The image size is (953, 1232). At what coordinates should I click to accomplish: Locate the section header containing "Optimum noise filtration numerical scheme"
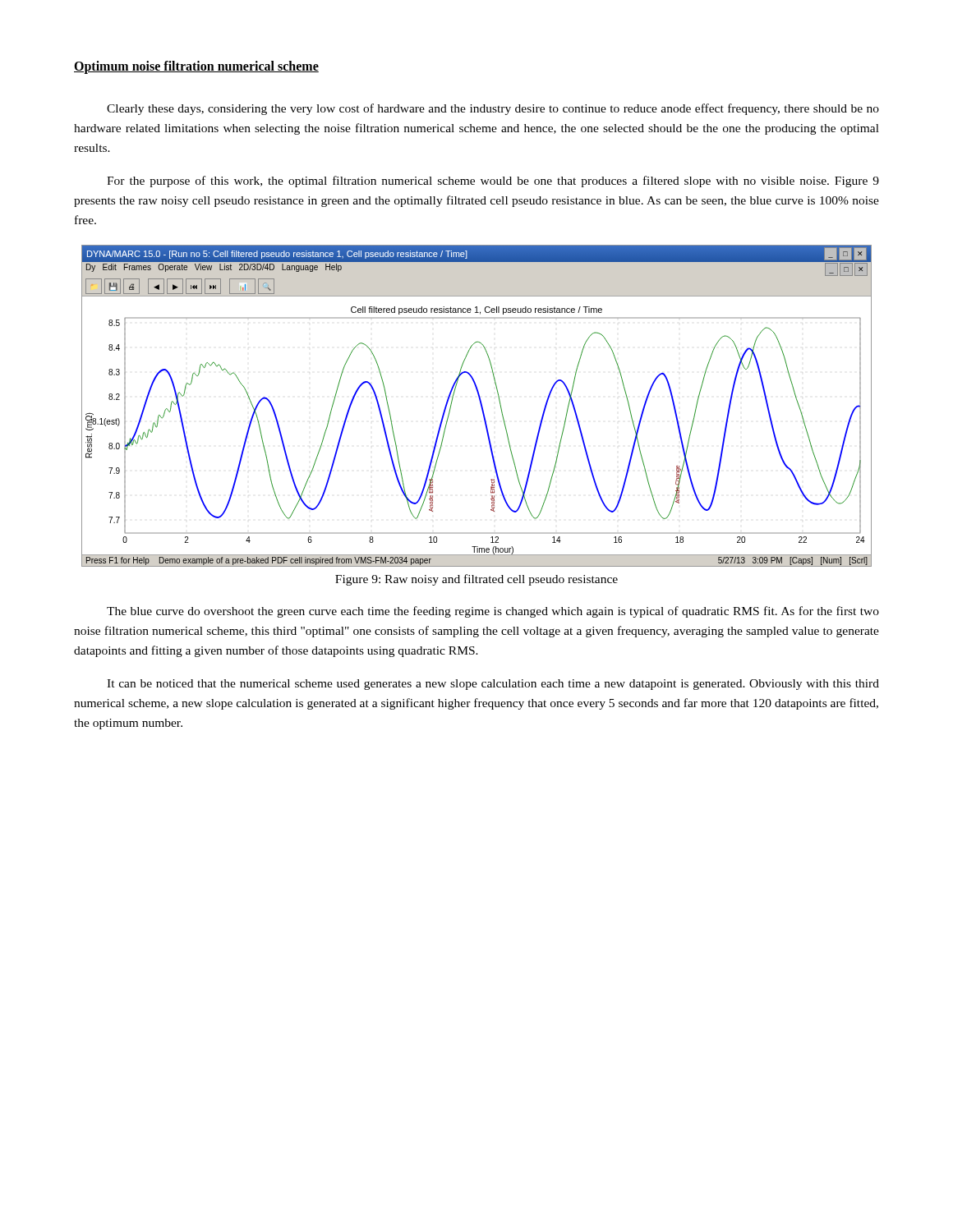point(196,67)
